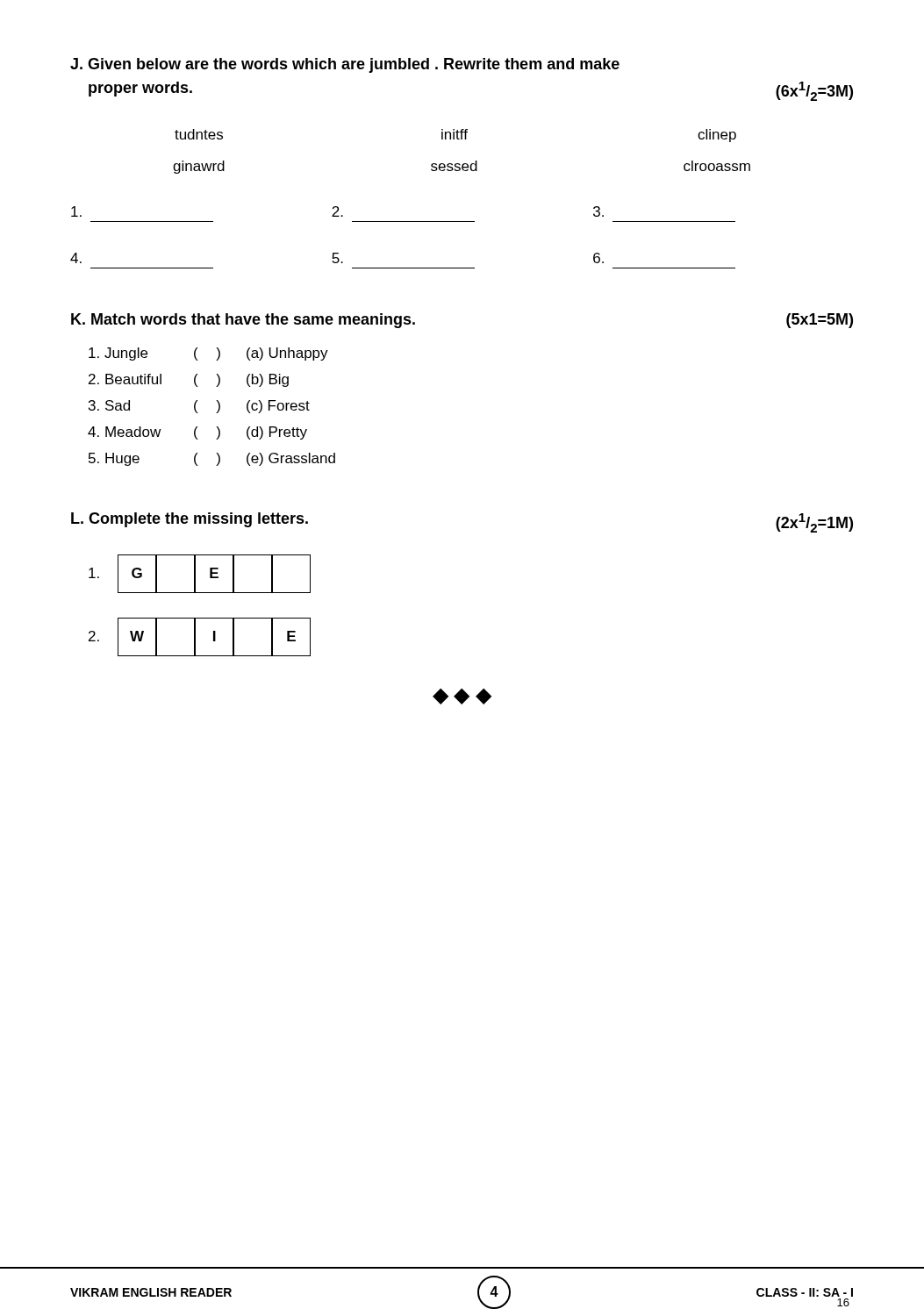This screenshot has height=1316, width=924.
Task: Find "tudntes ginawrd initff sessed clinep clrooassm" on this page
Action: tap(455, 136)
